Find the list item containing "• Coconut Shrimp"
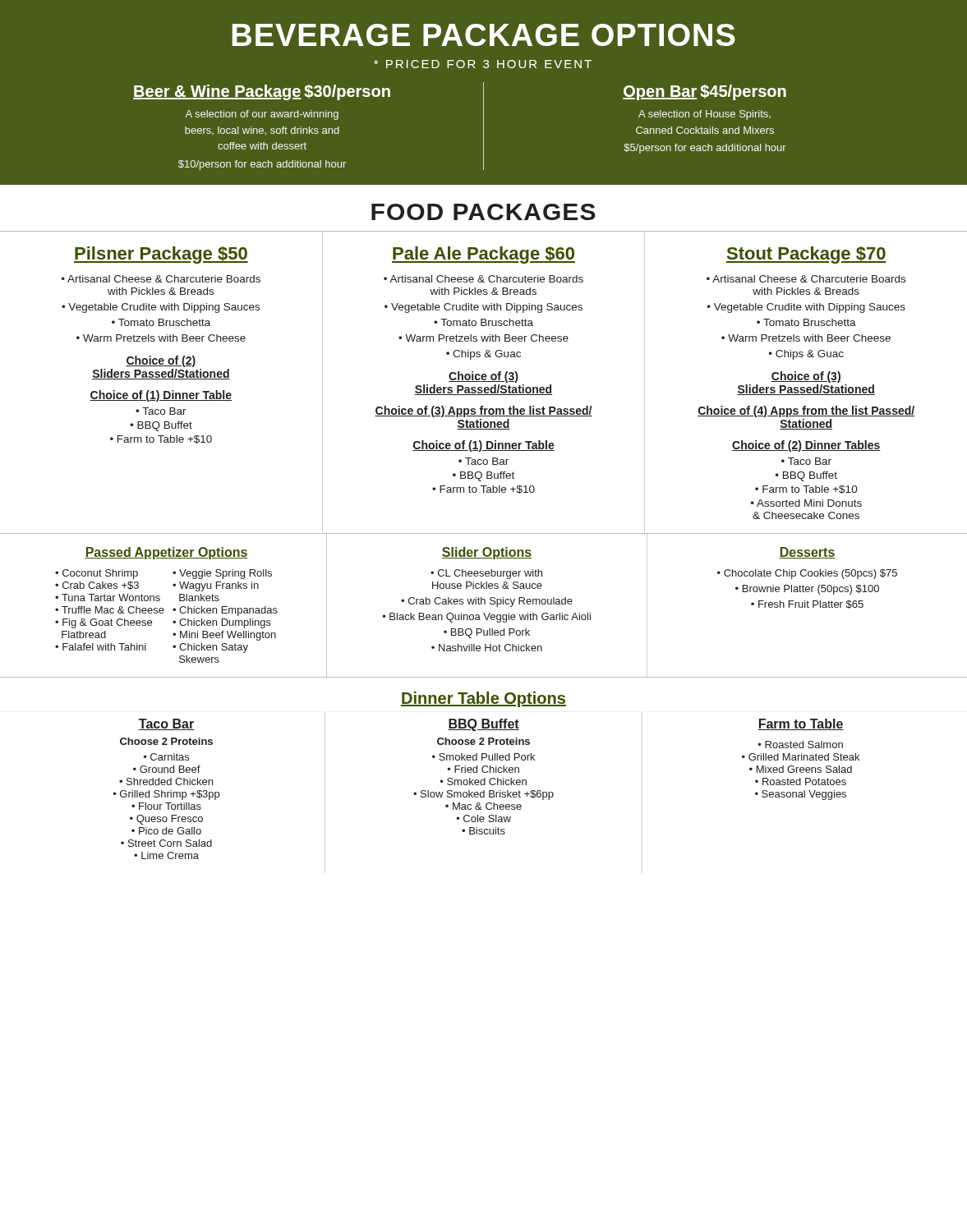The height and width of the screenshot is (1232, 967). (x=97, y=573)
